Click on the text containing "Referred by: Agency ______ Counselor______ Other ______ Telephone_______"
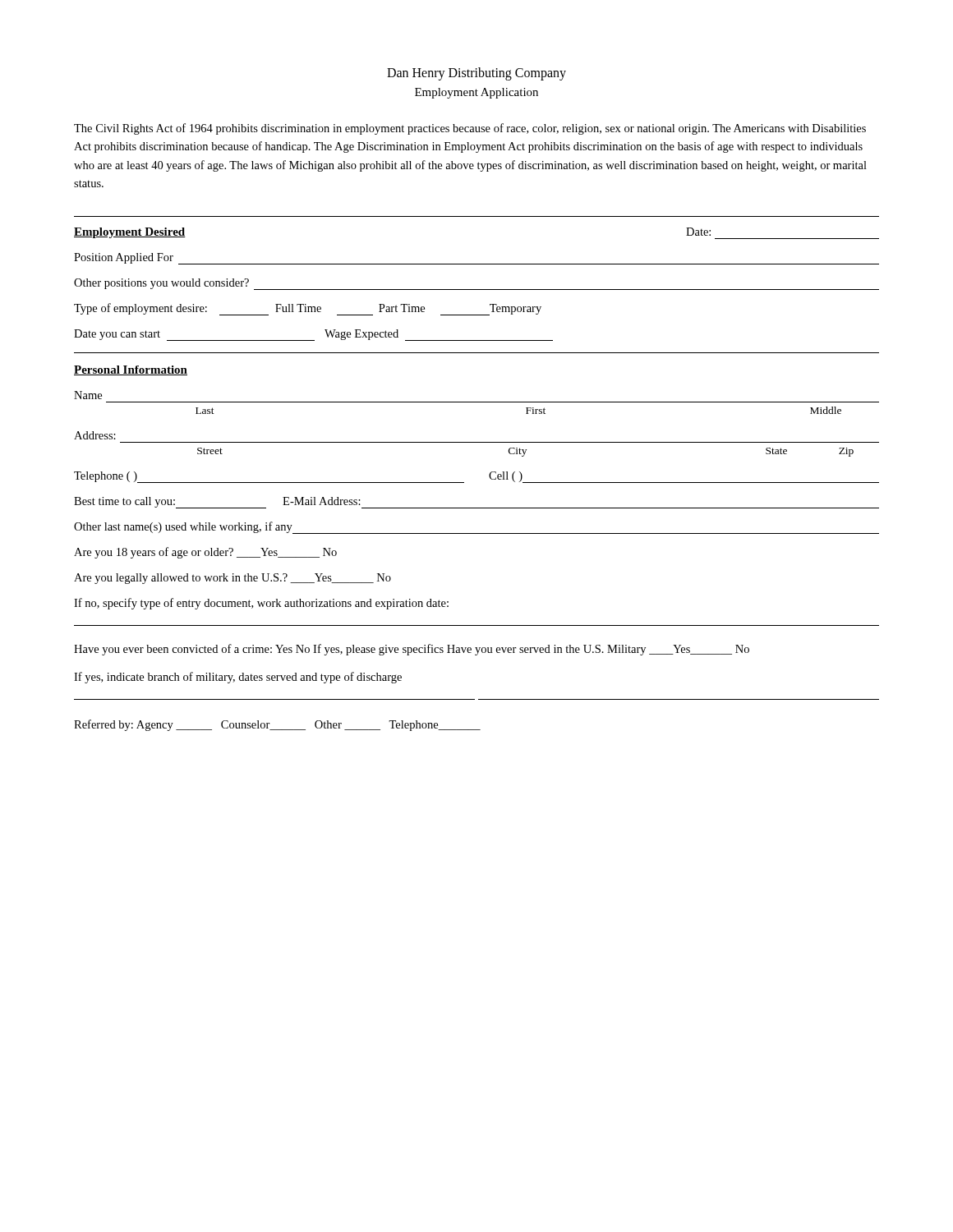Viewport: 953px width, 1232px height. (x=277, y=724)
